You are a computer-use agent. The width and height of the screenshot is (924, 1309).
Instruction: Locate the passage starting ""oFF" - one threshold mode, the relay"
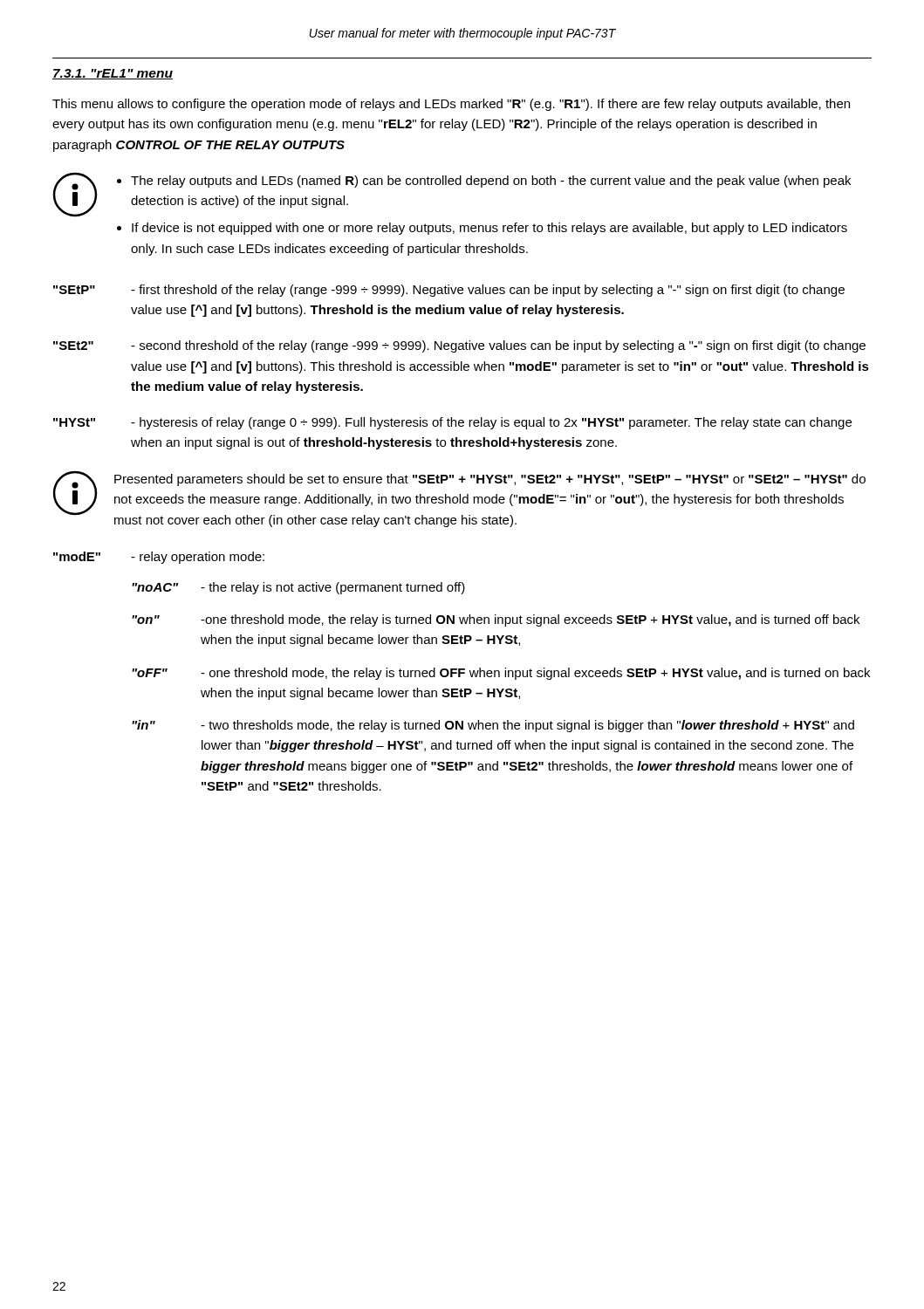[501, 682]
